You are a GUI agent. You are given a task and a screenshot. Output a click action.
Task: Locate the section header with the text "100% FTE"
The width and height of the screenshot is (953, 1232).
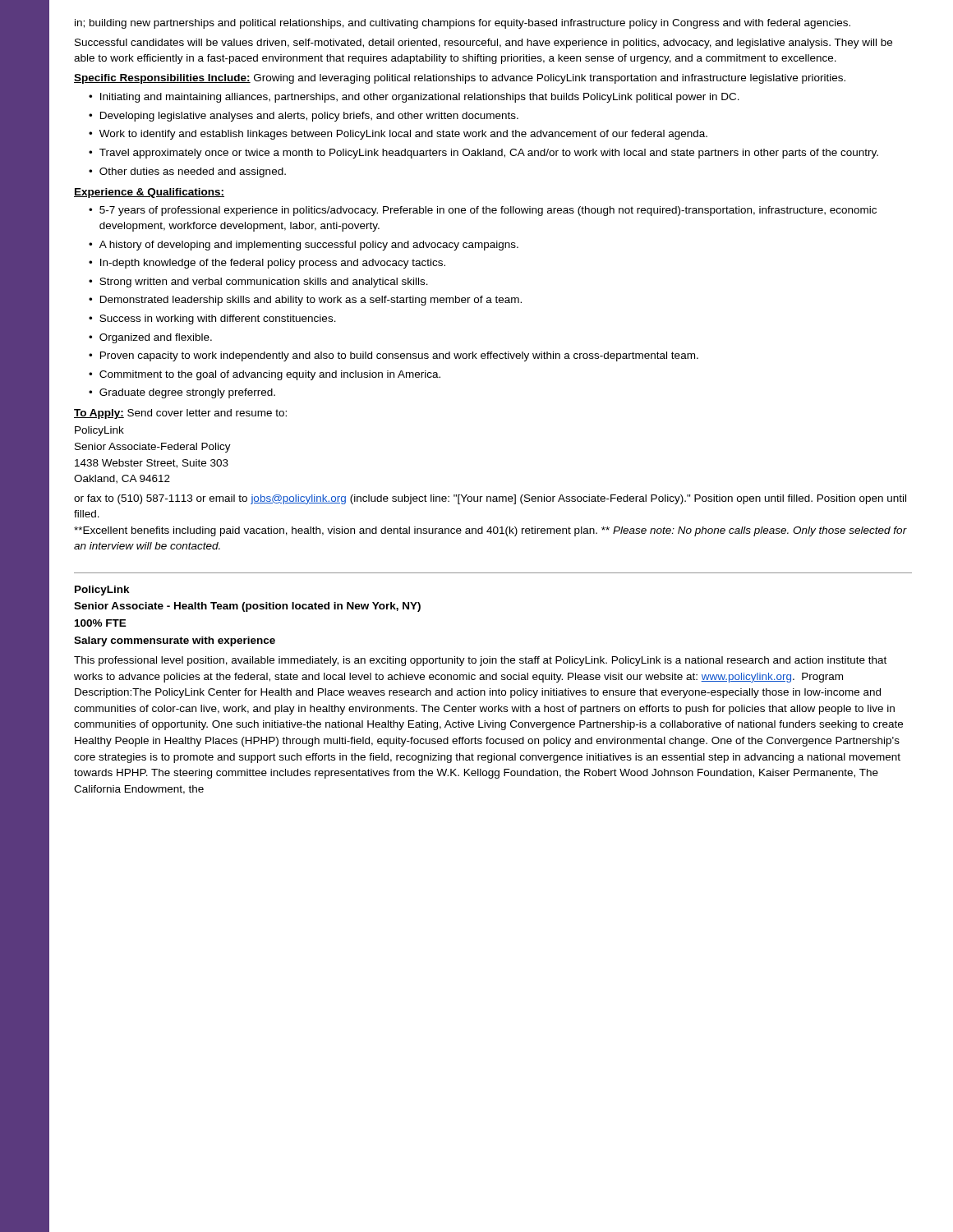(x=100, y=623)
